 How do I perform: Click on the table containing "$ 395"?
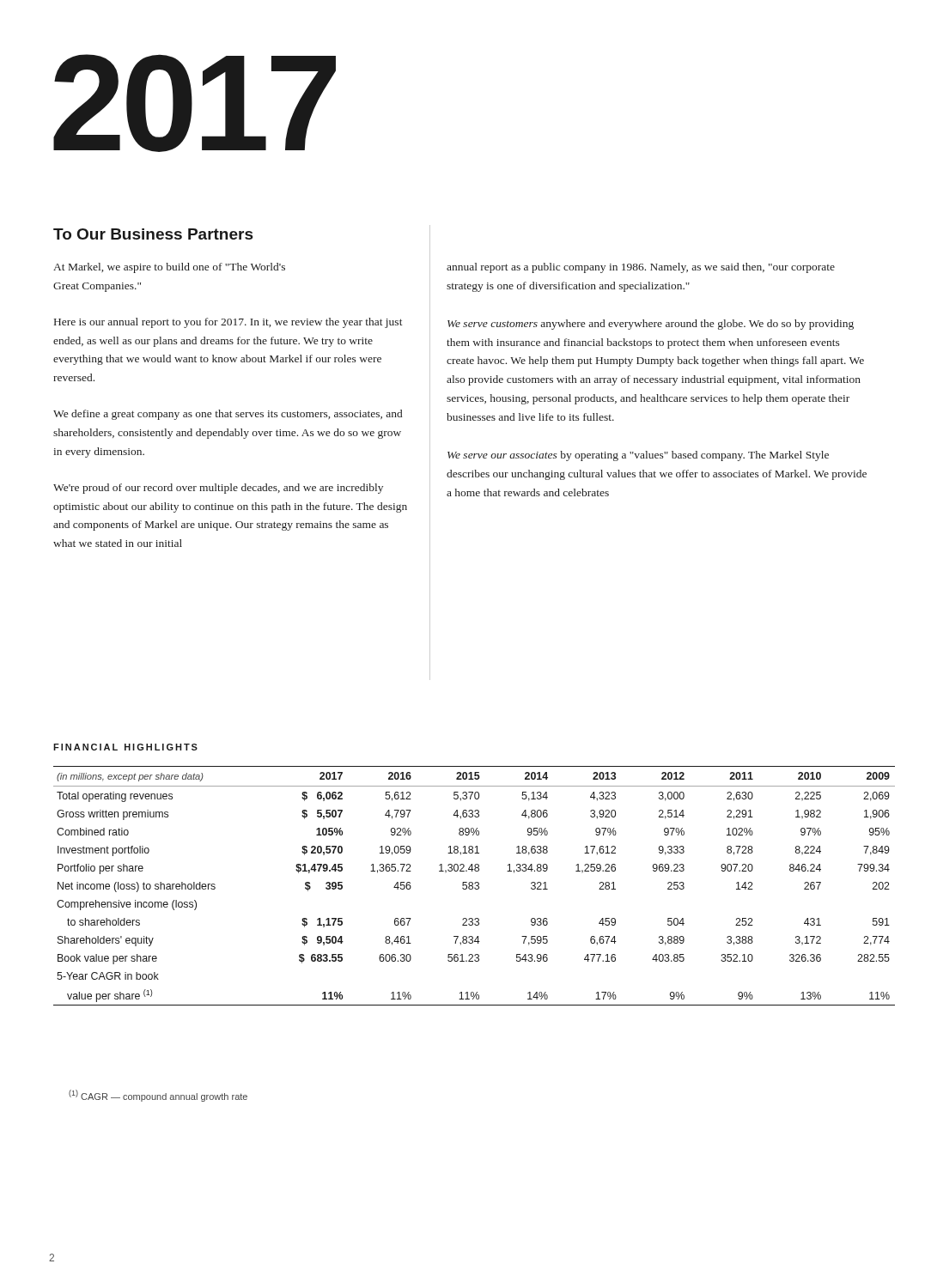[474, 886]
